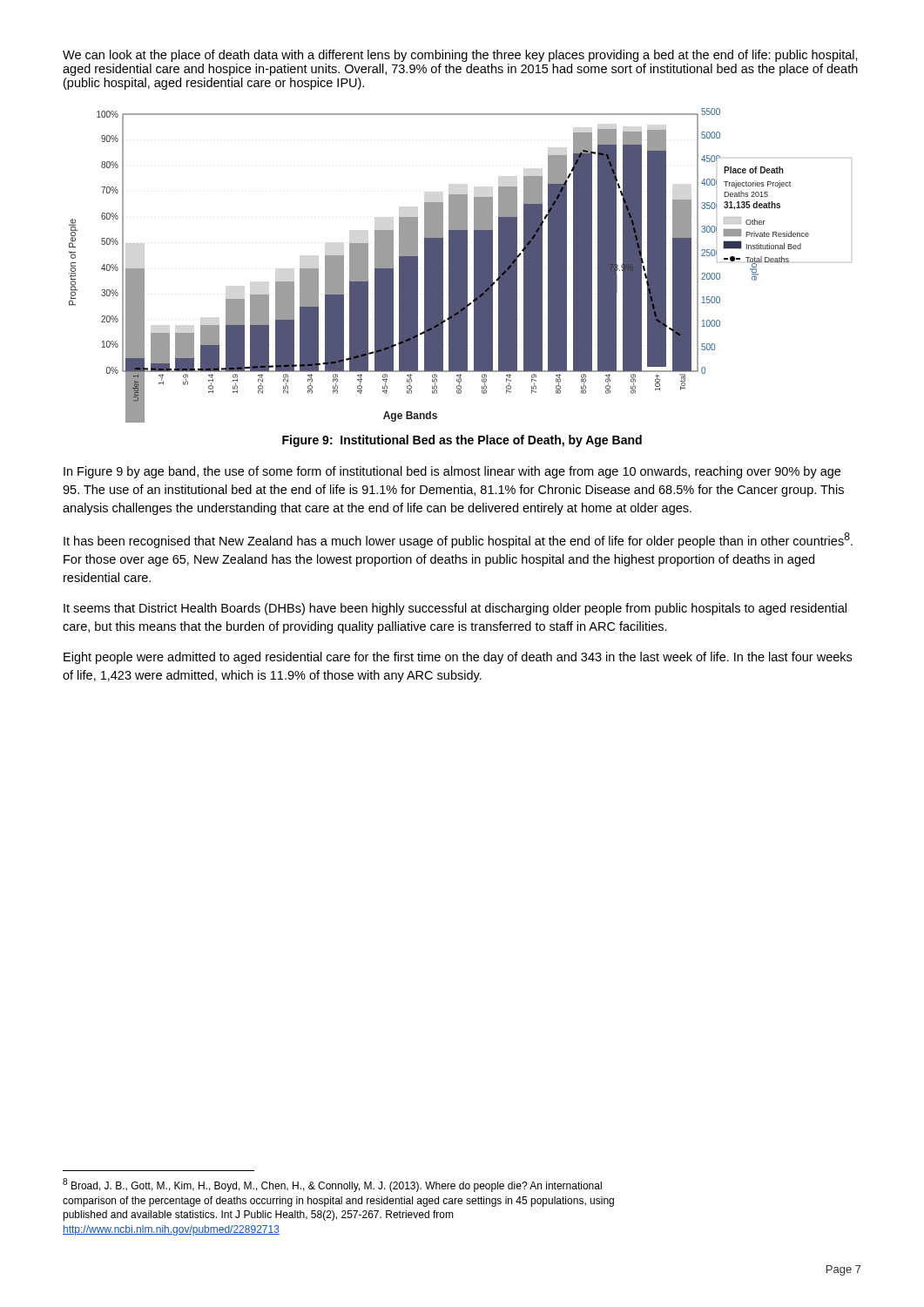This screenshot has height=1307, width=924.
Task: Select the stacked bar chart
Action: click(x=462, y=267)
